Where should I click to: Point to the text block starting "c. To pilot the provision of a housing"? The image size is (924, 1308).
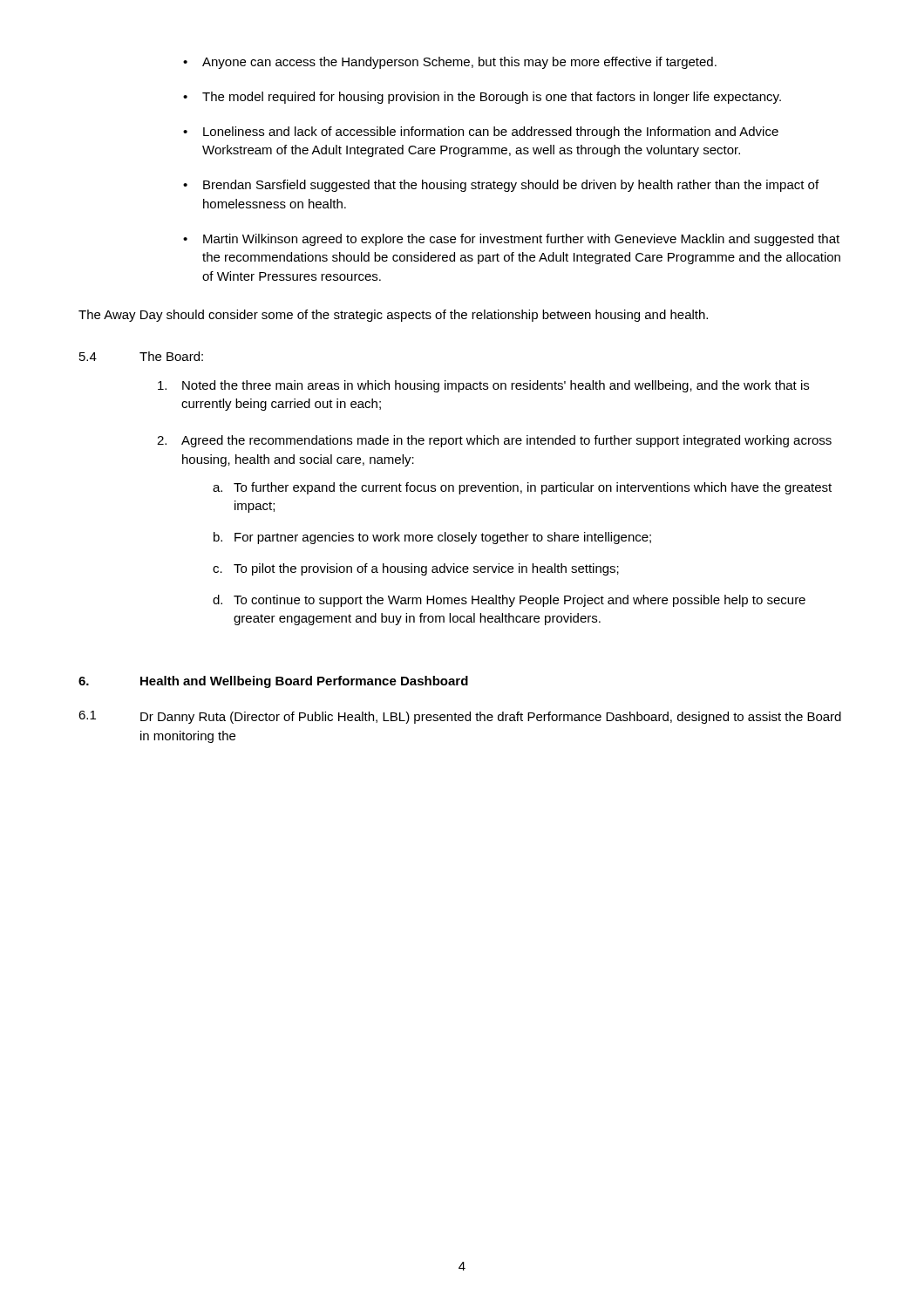[529, 568]
